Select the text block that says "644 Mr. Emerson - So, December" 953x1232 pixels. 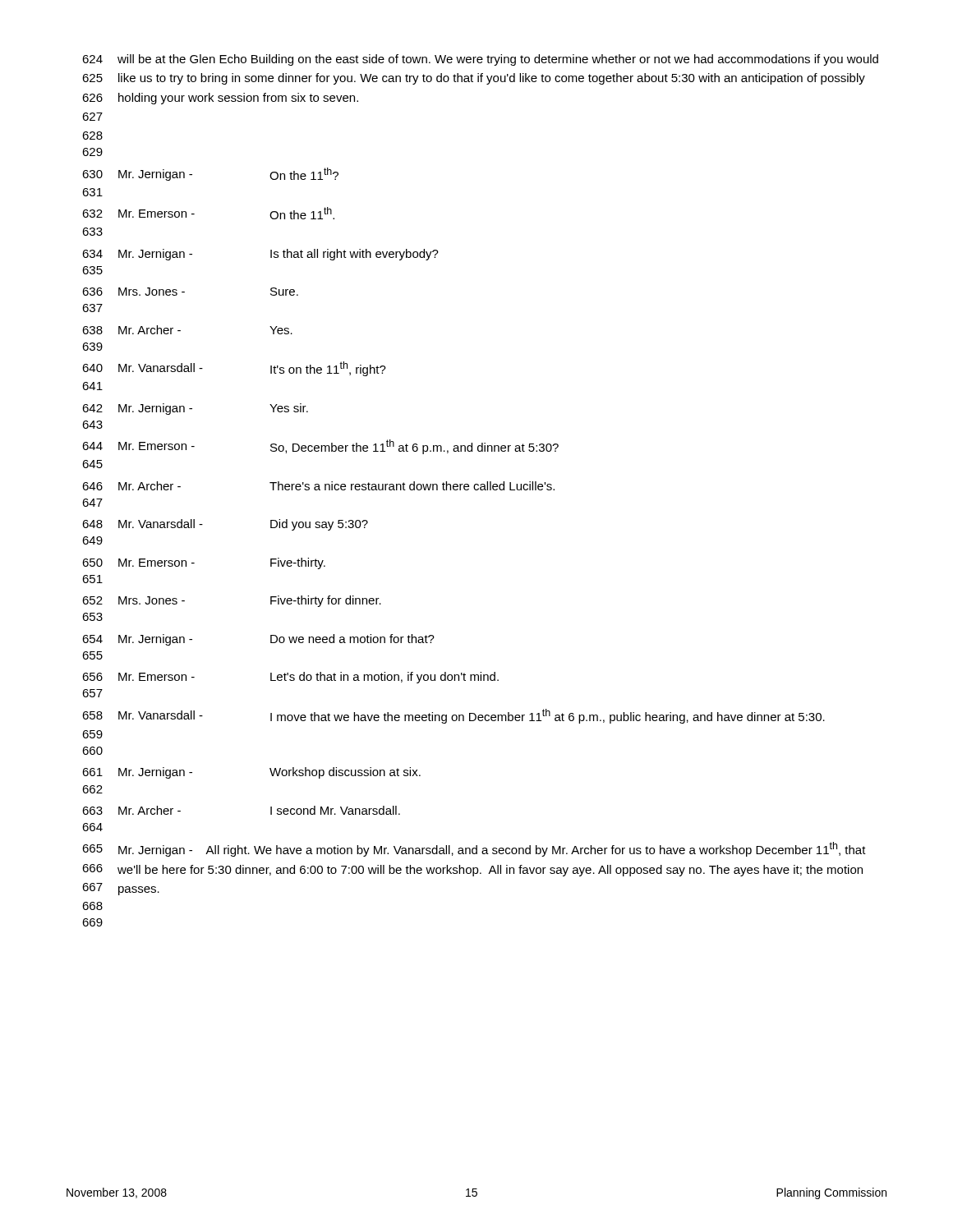(476, 446)
